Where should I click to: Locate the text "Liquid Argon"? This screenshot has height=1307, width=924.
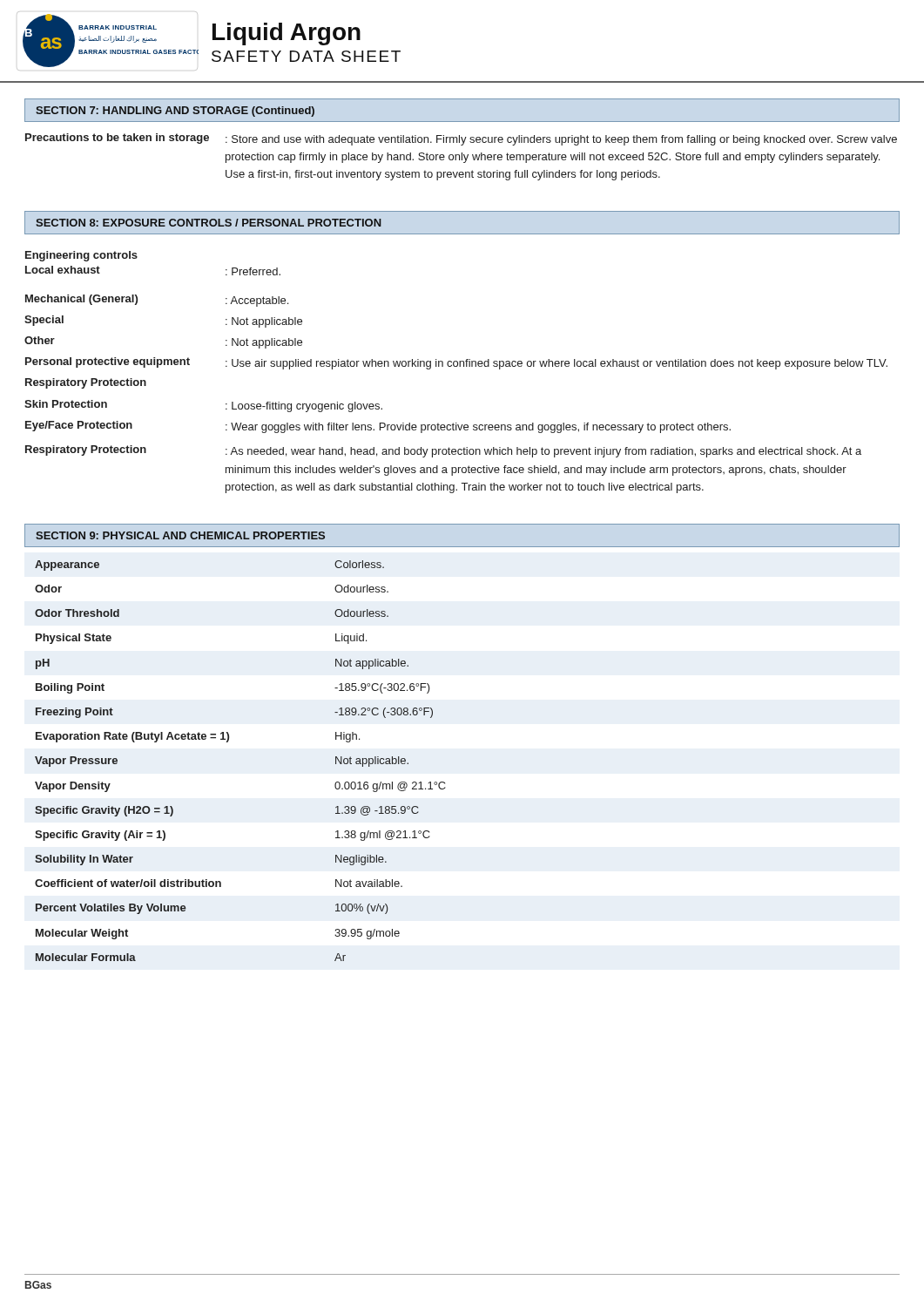click(286, 32)
